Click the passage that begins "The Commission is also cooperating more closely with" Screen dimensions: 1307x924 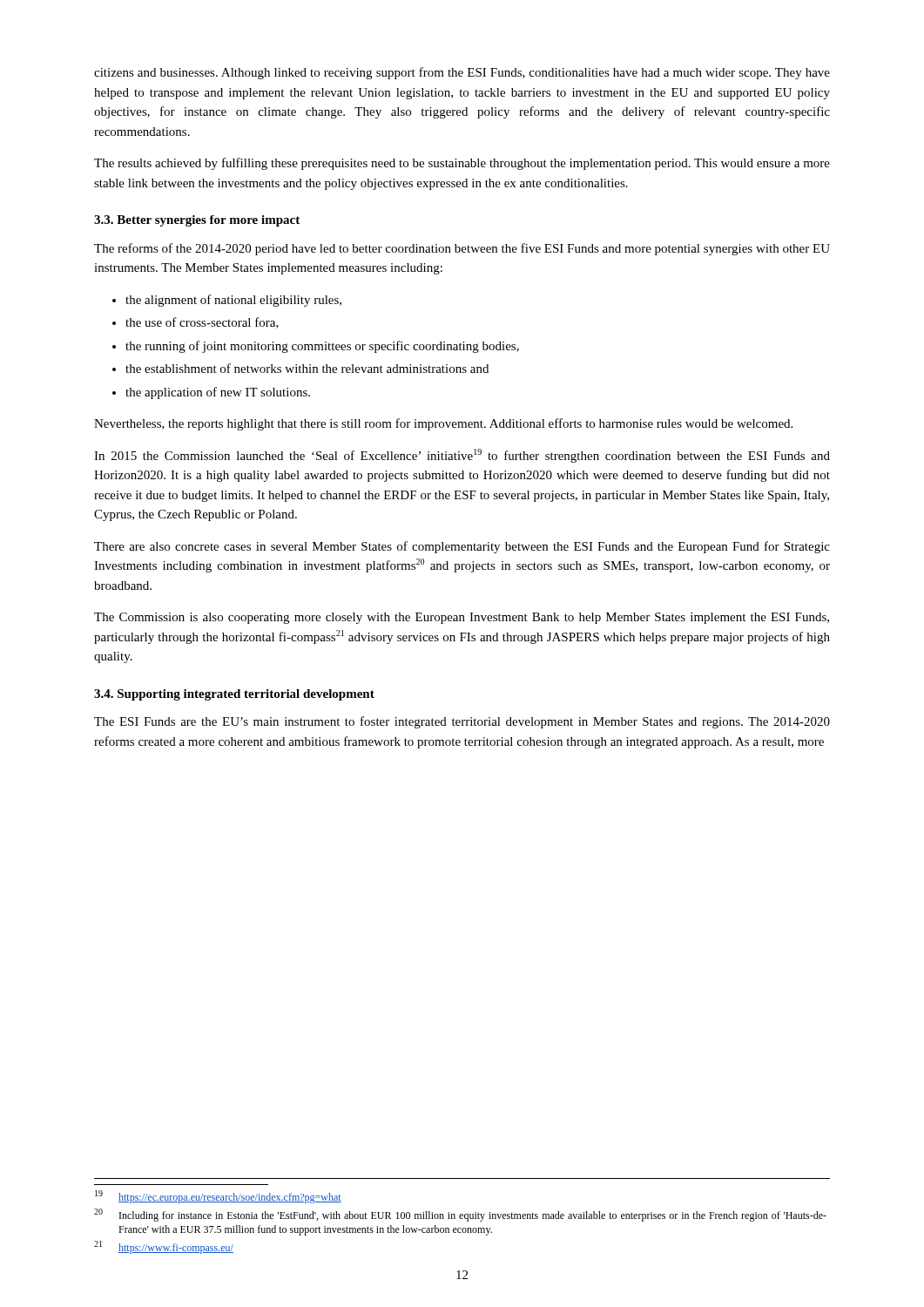[x=462, y=637]
